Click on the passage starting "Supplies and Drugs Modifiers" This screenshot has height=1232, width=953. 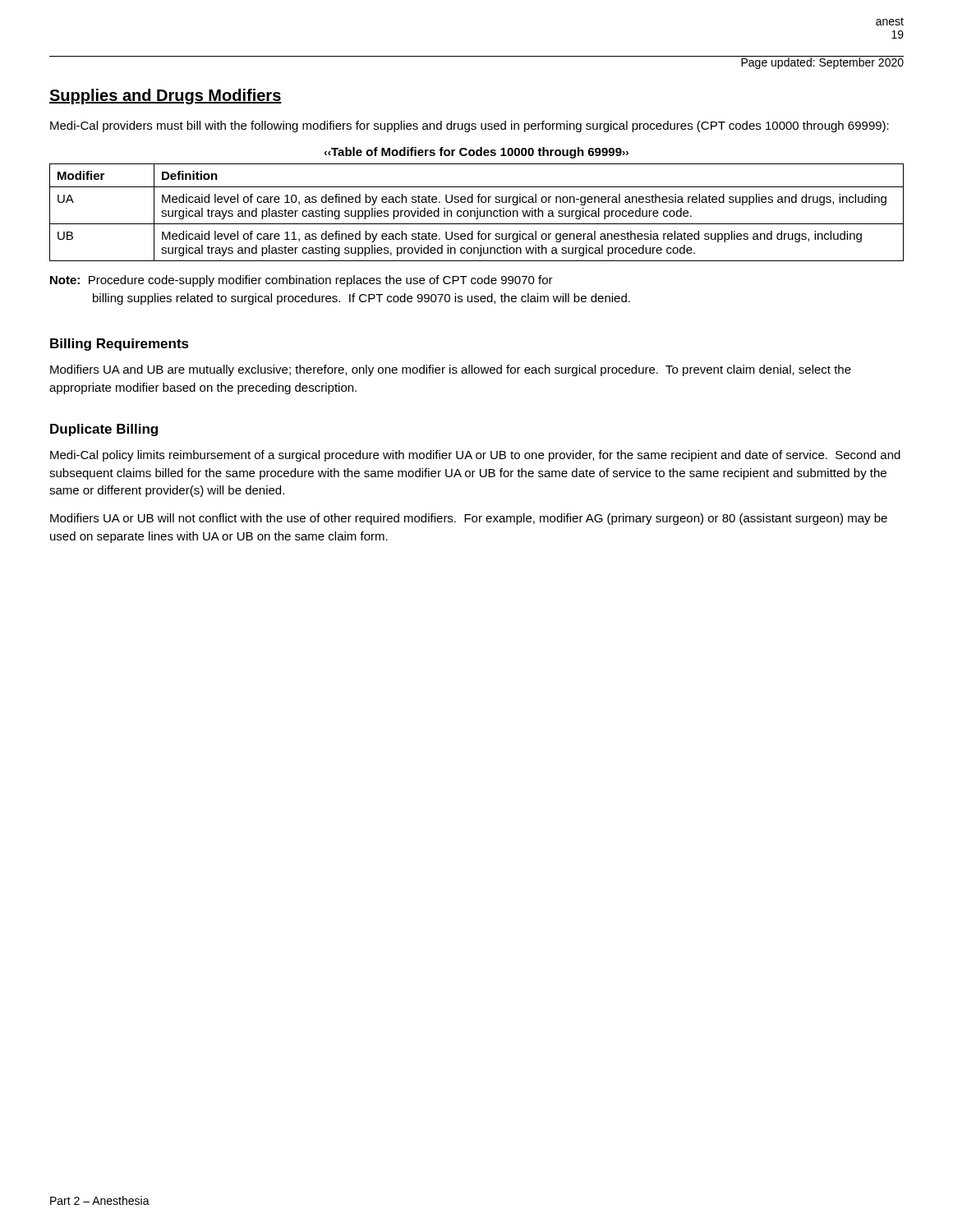pos(165,95)
